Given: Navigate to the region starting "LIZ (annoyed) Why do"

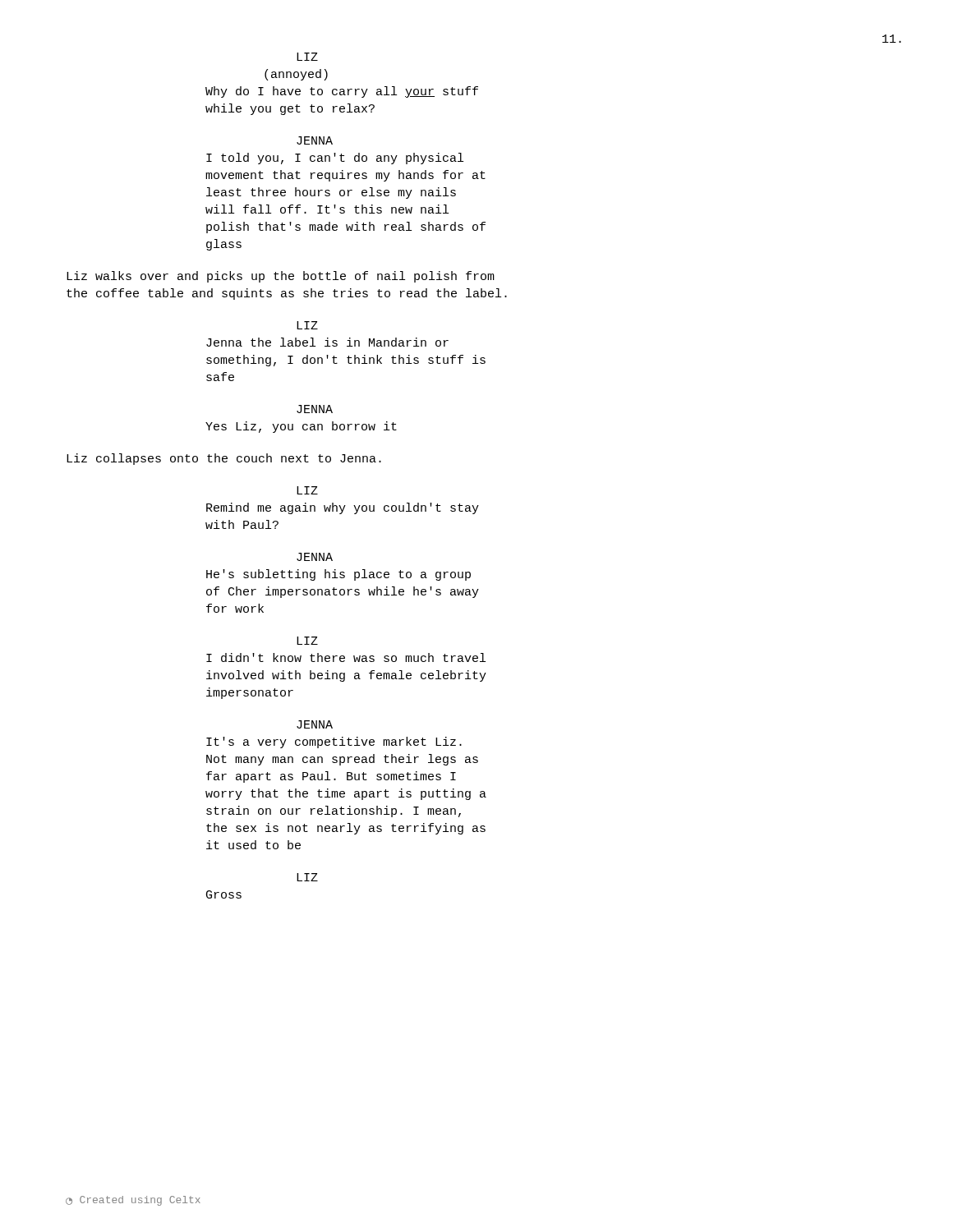Looking at the screenshot, I should point(307,57).
